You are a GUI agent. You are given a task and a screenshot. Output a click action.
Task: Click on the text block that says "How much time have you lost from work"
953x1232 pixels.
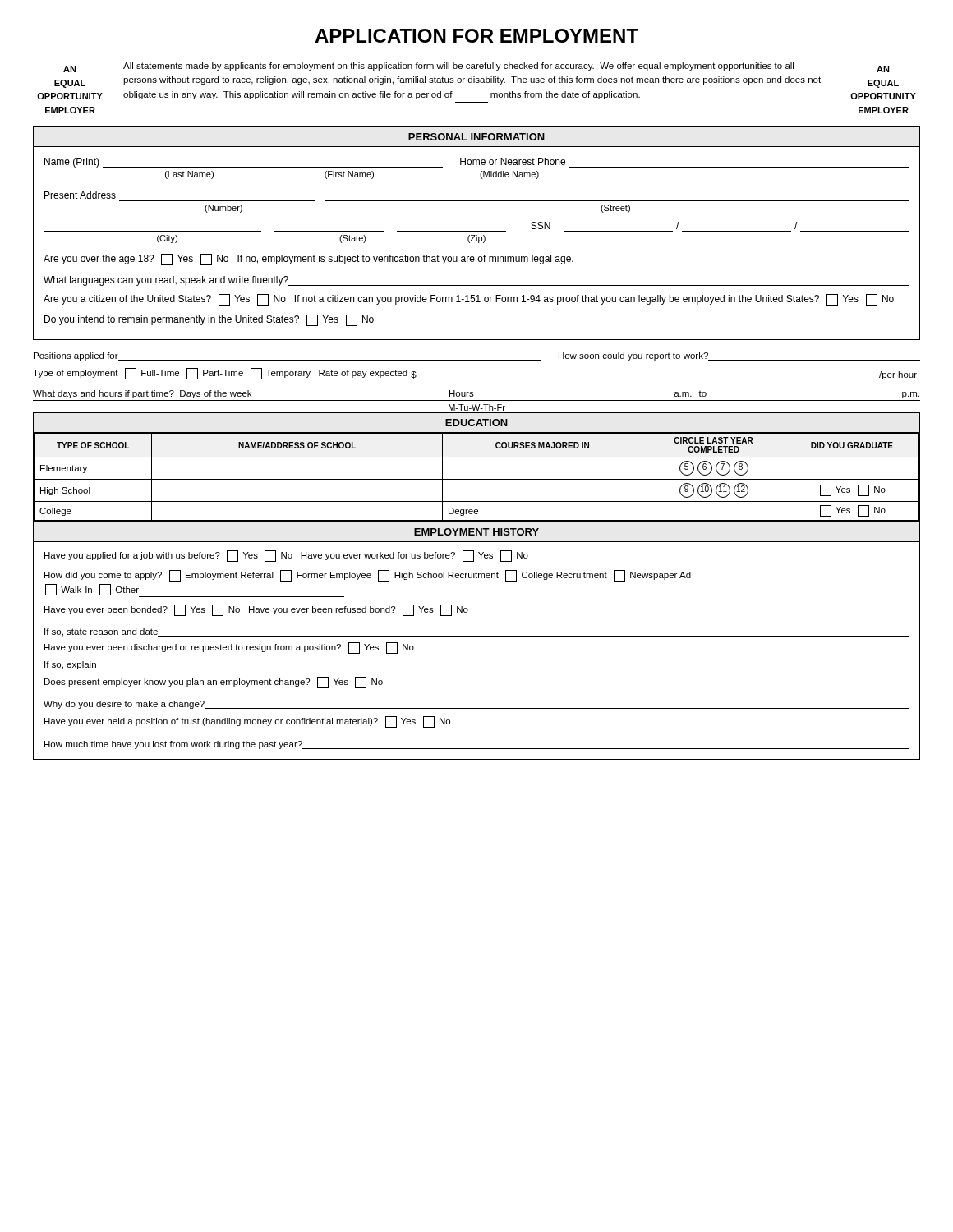[x=476, y=742]
